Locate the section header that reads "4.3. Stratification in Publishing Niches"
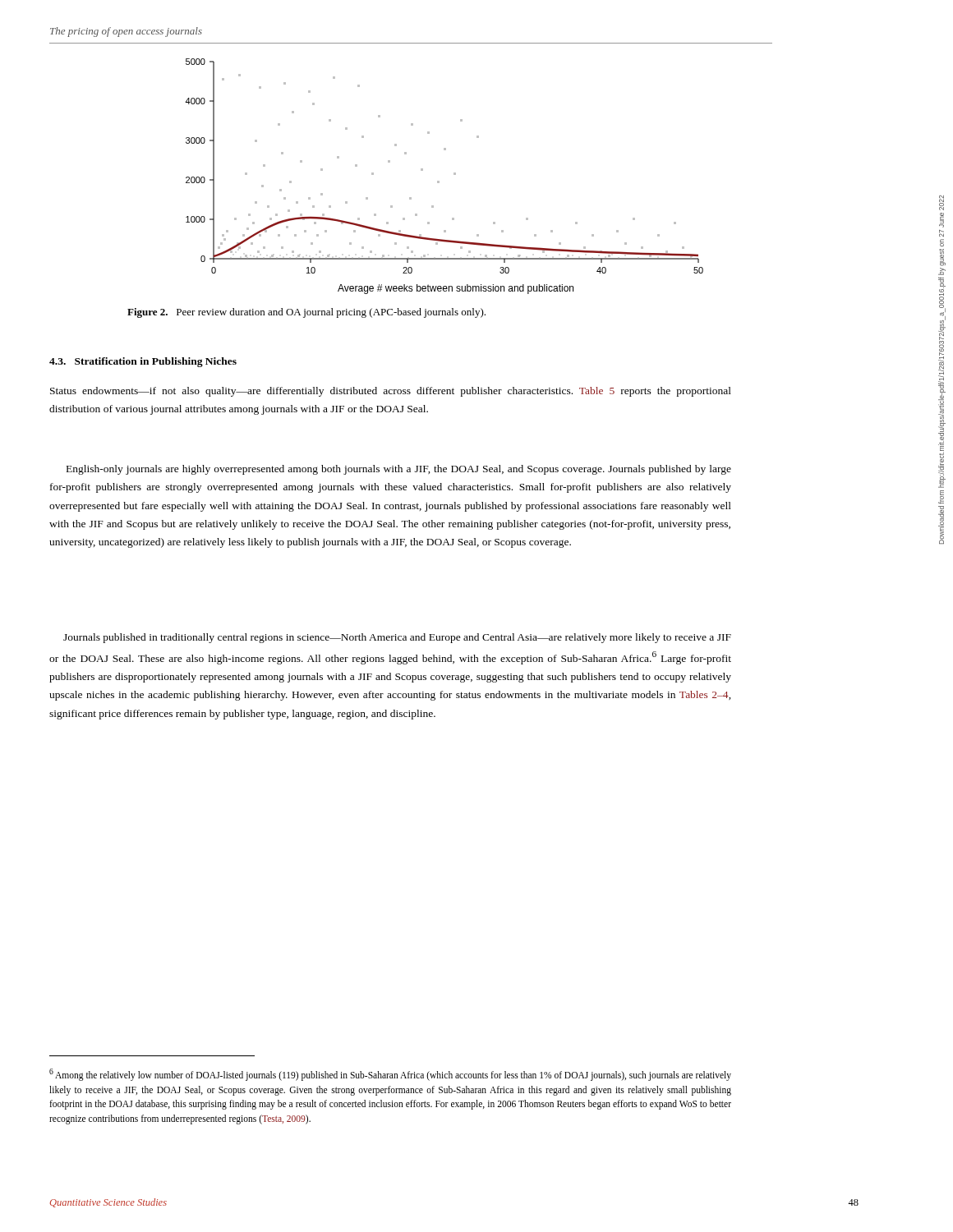 point(143,361)
